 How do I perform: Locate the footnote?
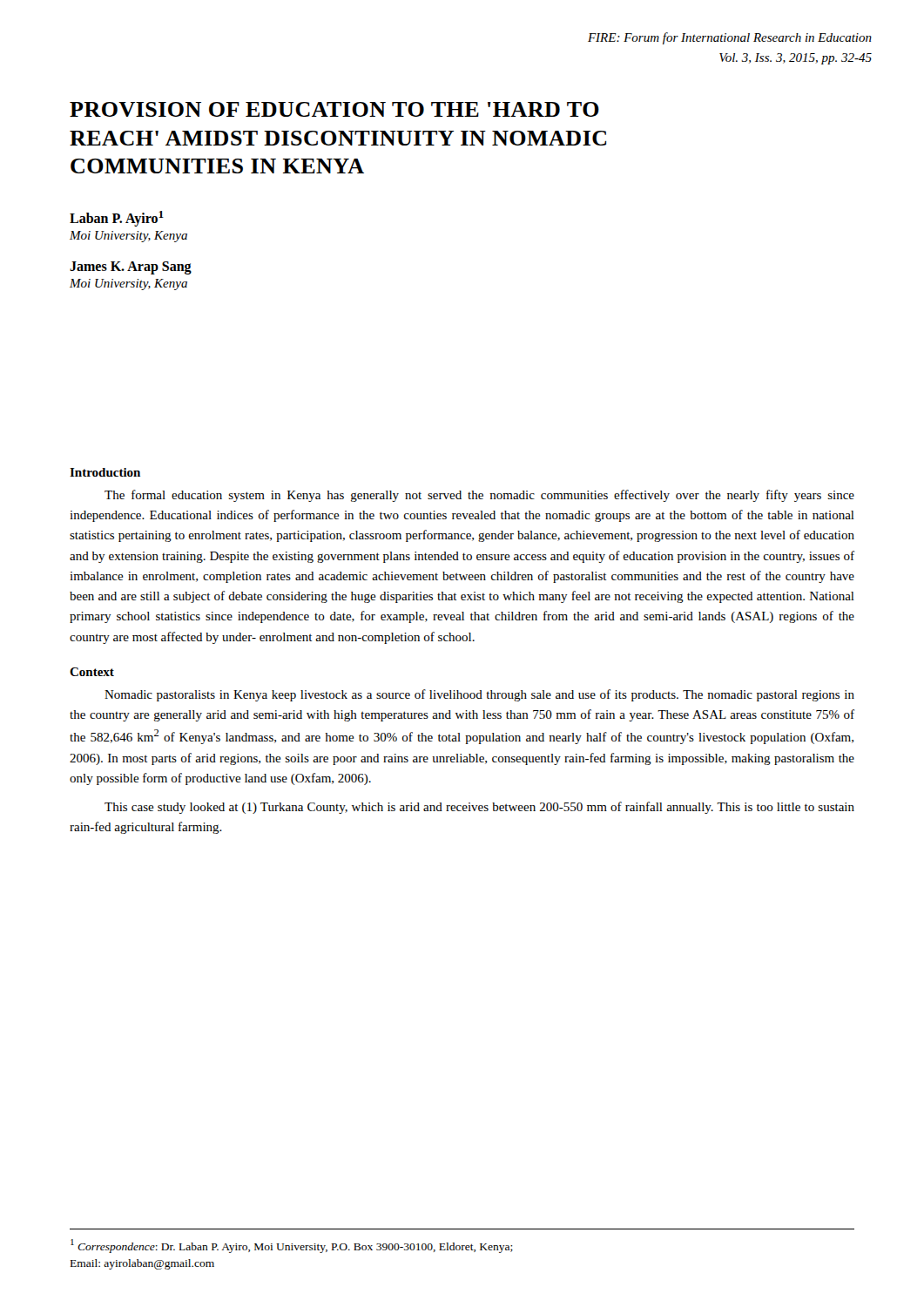click(462, 1254)
